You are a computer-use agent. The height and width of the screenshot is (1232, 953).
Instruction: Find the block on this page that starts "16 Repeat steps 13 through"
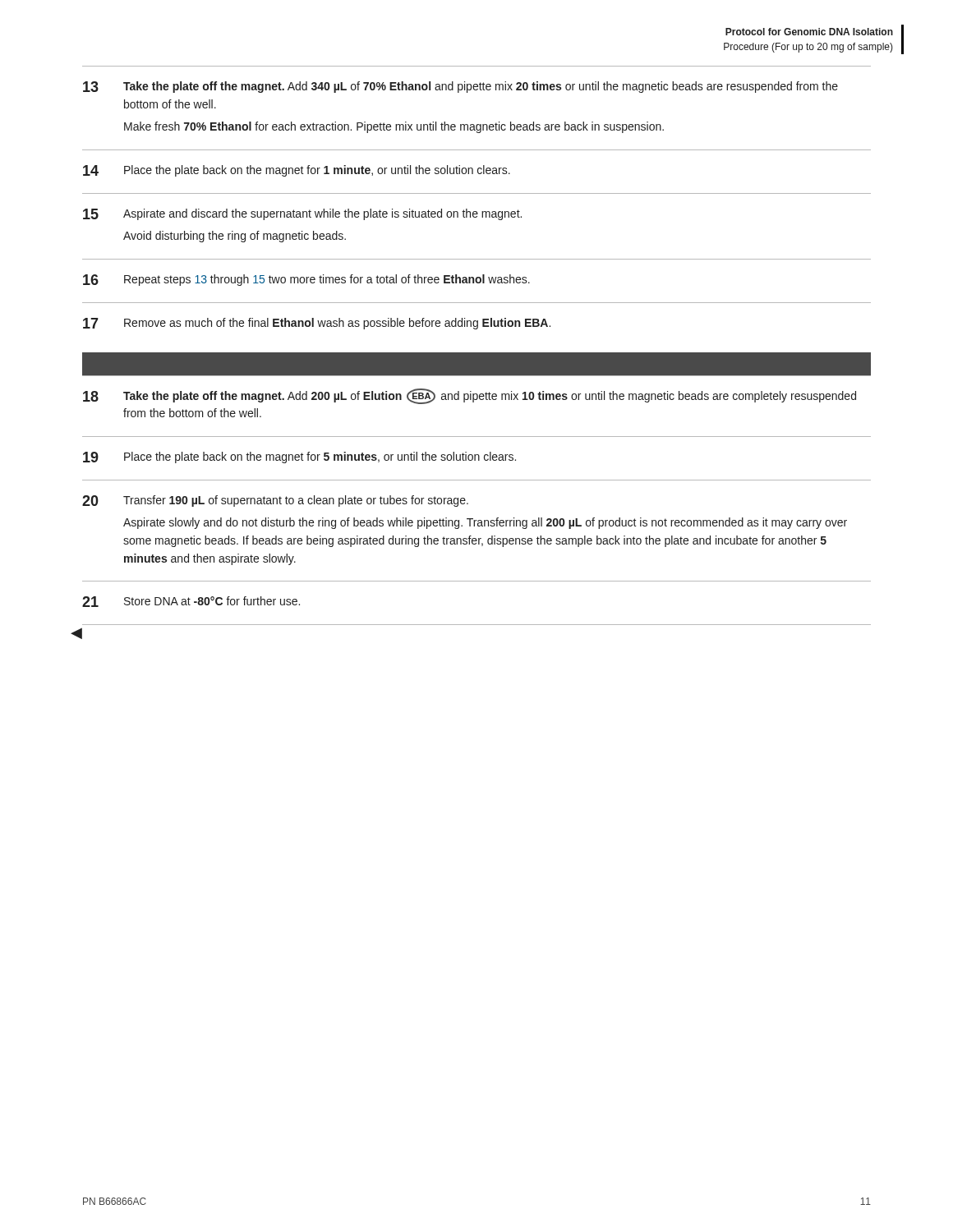click(x=476, y=282)
